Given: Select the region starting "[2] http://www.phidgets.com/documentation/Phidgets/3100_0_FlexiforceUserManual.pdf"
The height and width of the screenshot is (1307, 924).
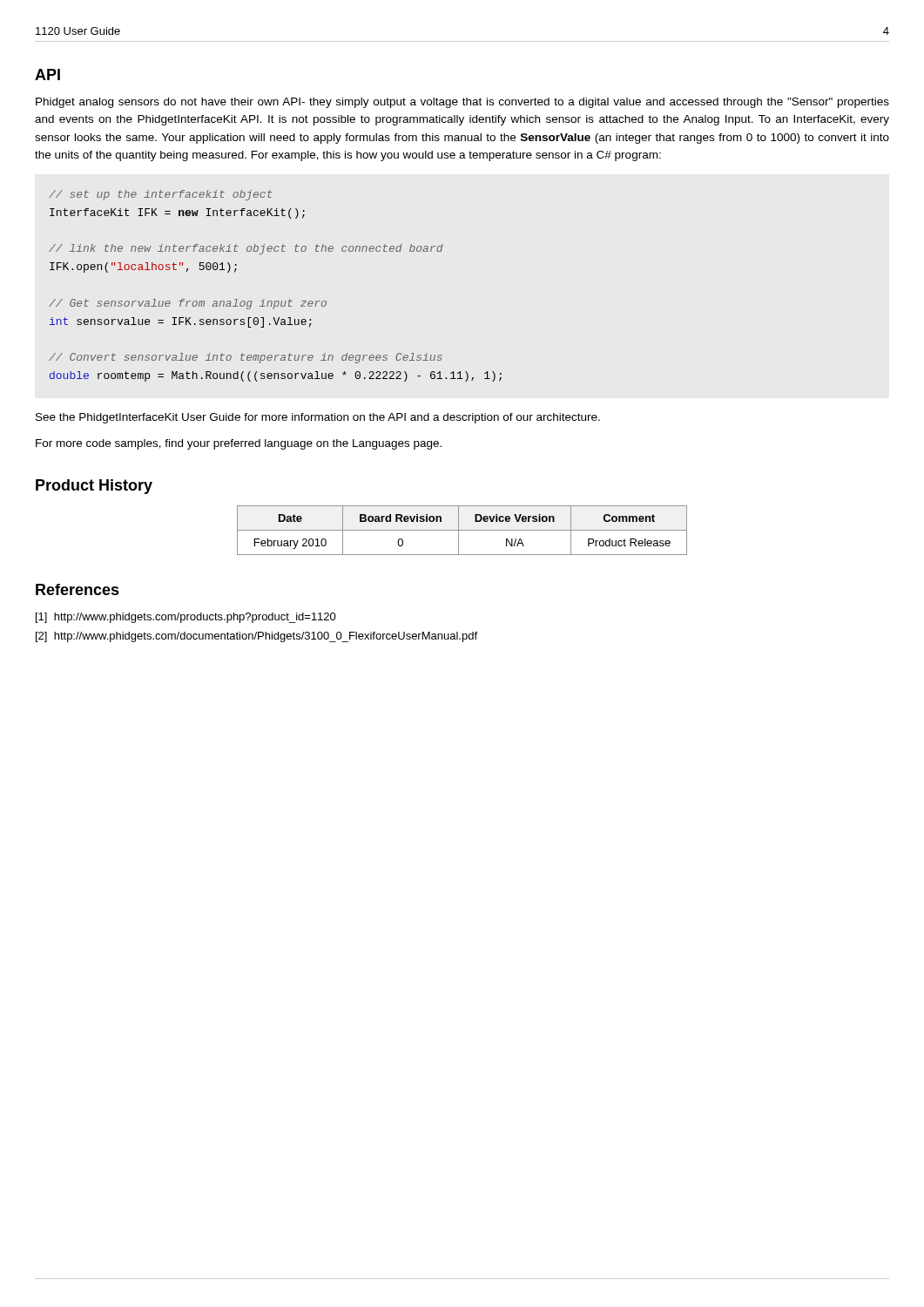Looking at the screenshot, I should point(256,635).
